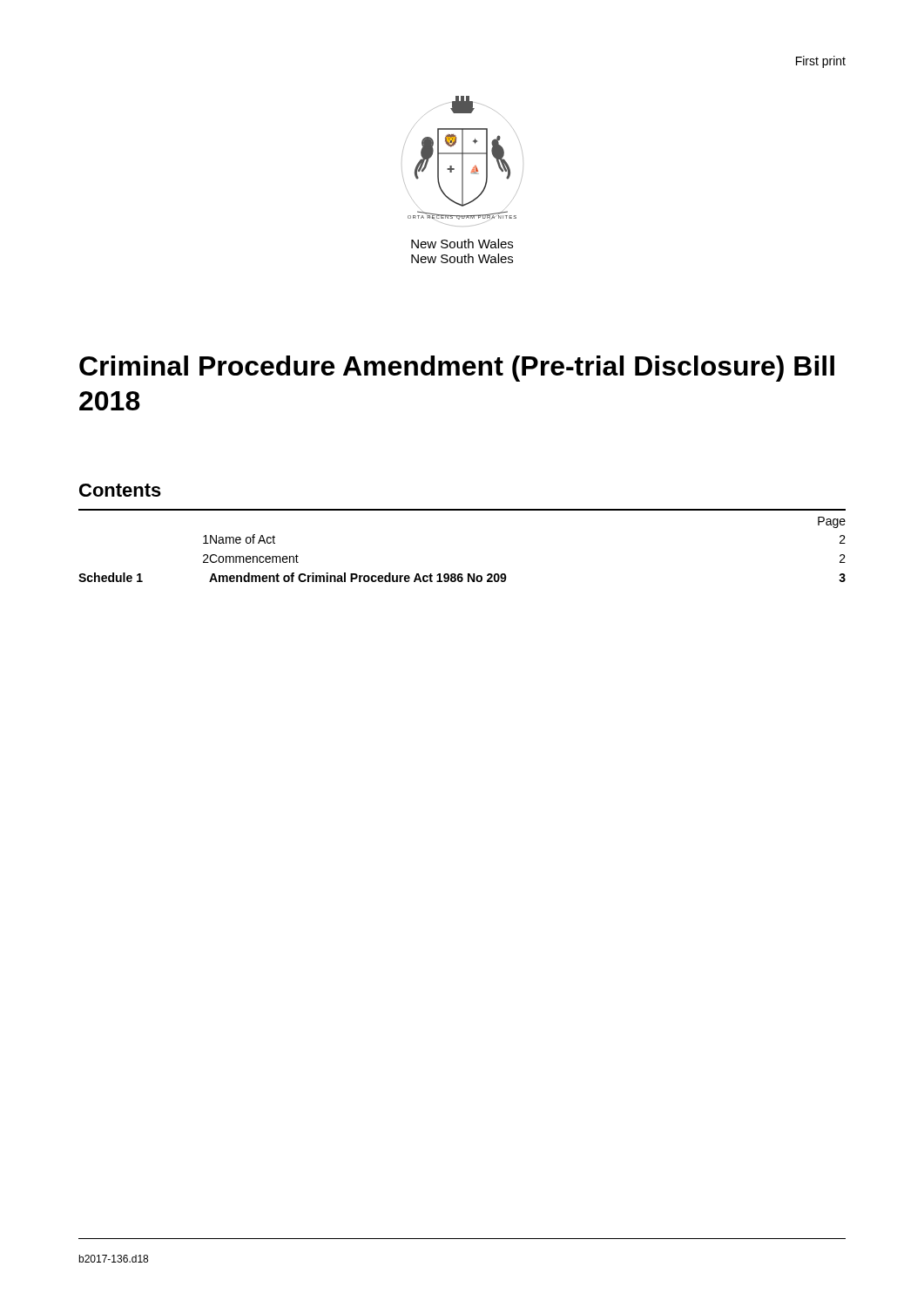This screenshot has height=1307, width=924.
Task: Locate the caption containing "New South Wales"
Action: [462, 258]
